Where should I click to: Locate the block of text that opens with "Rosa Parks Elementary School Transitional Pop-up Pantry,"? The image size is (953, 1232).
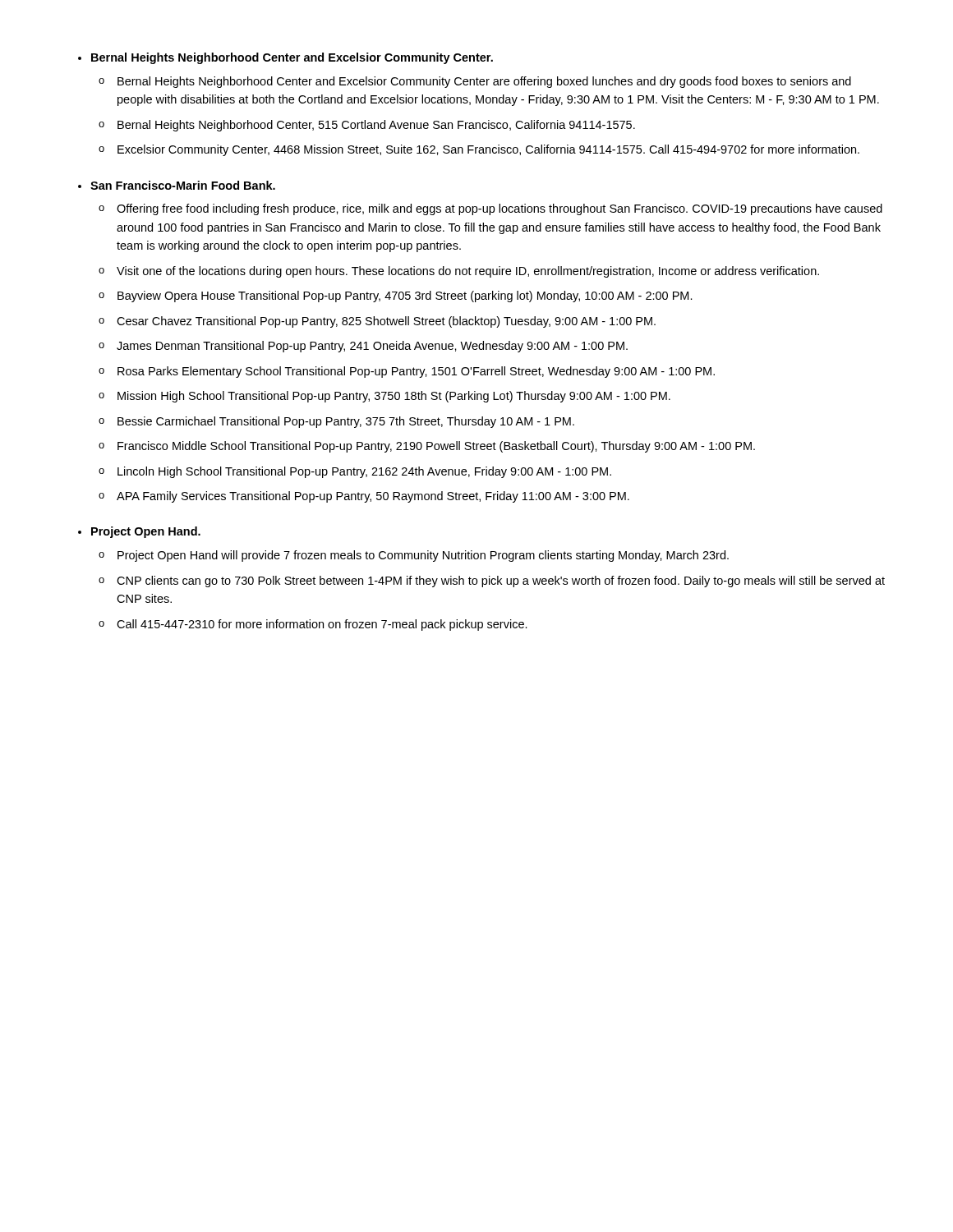coord(416,371)
